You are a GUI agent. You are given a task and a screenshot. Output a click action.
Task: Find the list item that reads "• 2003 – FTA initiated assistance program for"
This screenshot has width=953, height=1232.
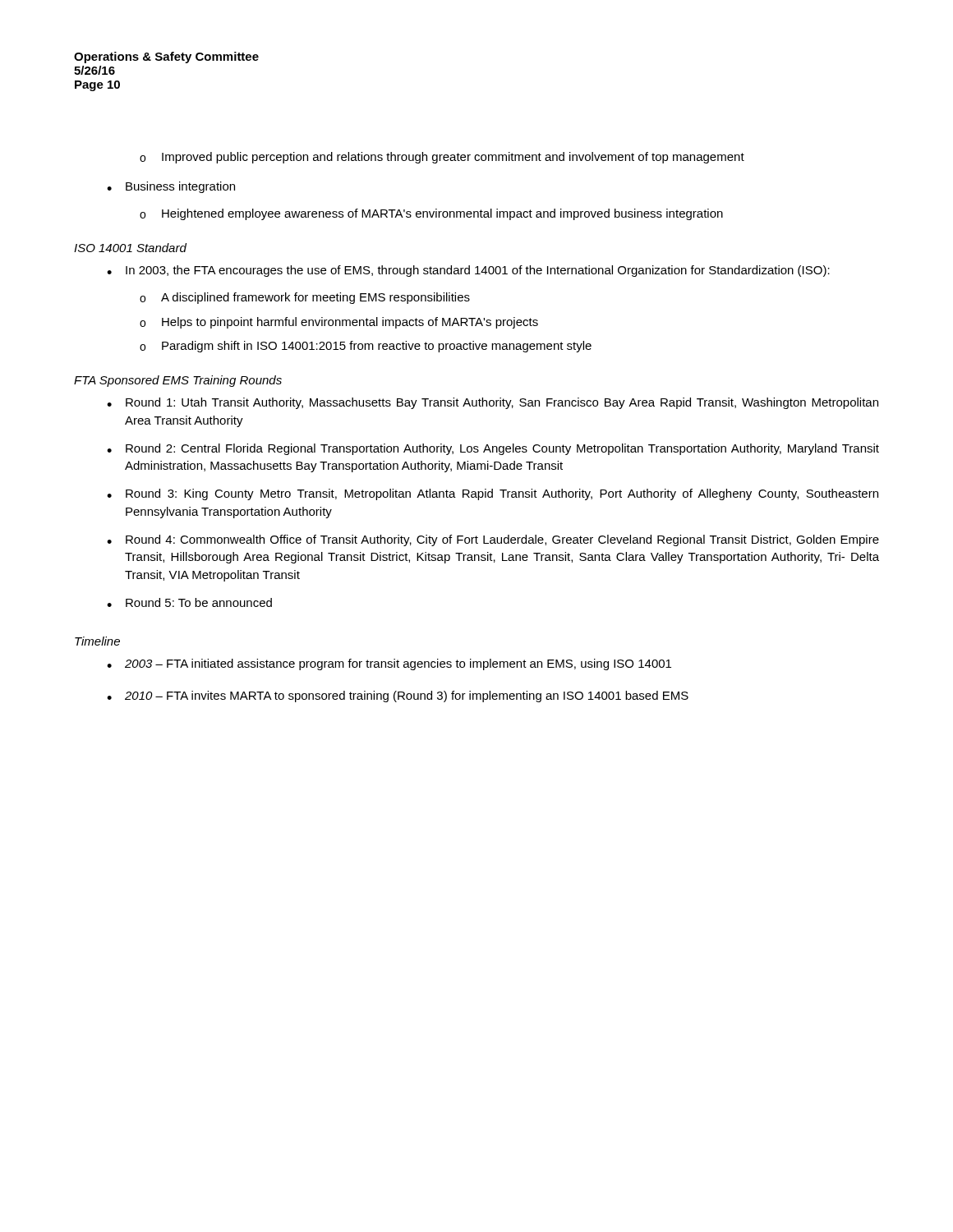(493, 666)
